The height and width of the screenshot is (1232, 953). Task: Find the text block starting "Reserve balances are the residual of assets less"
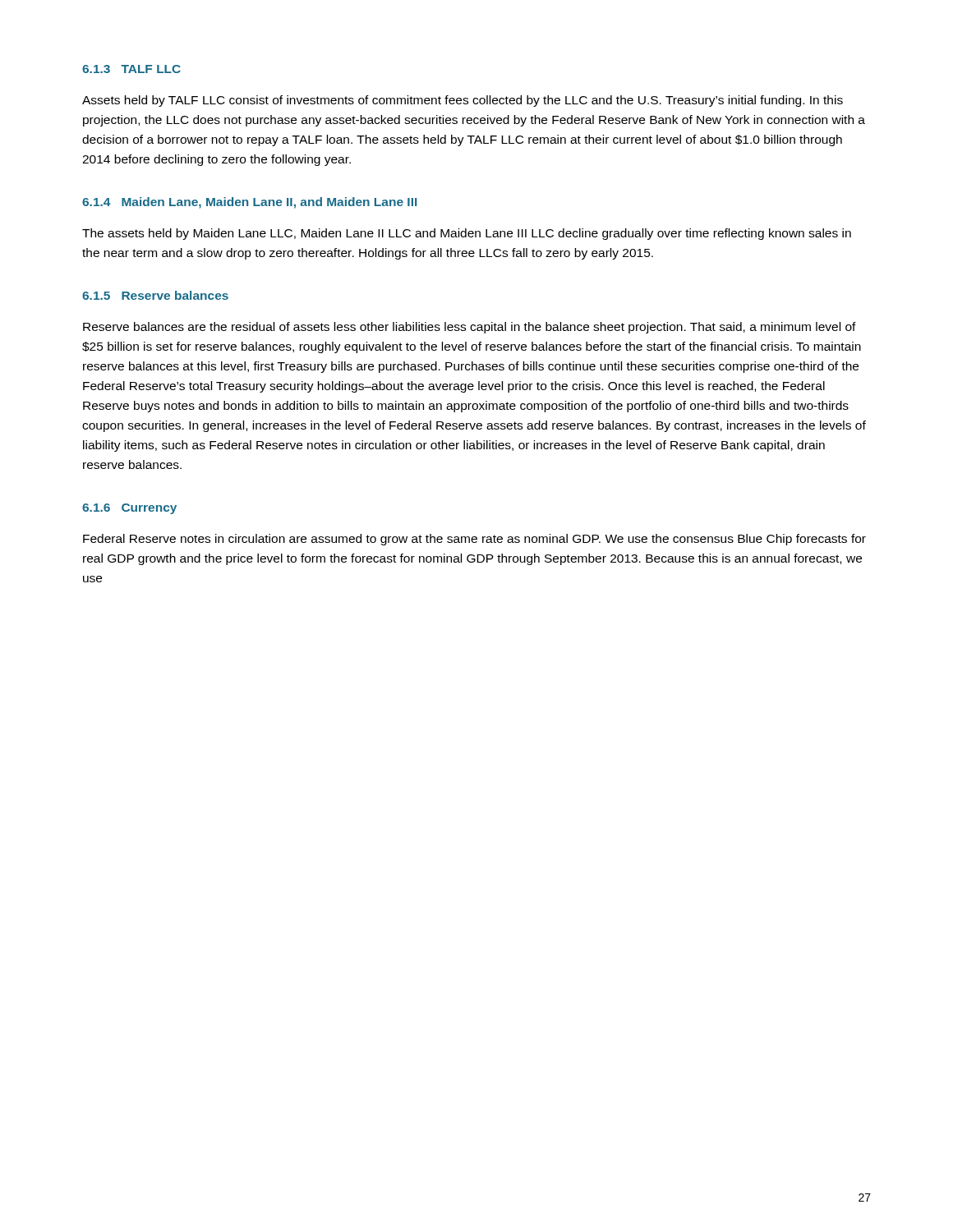[476, 396]
